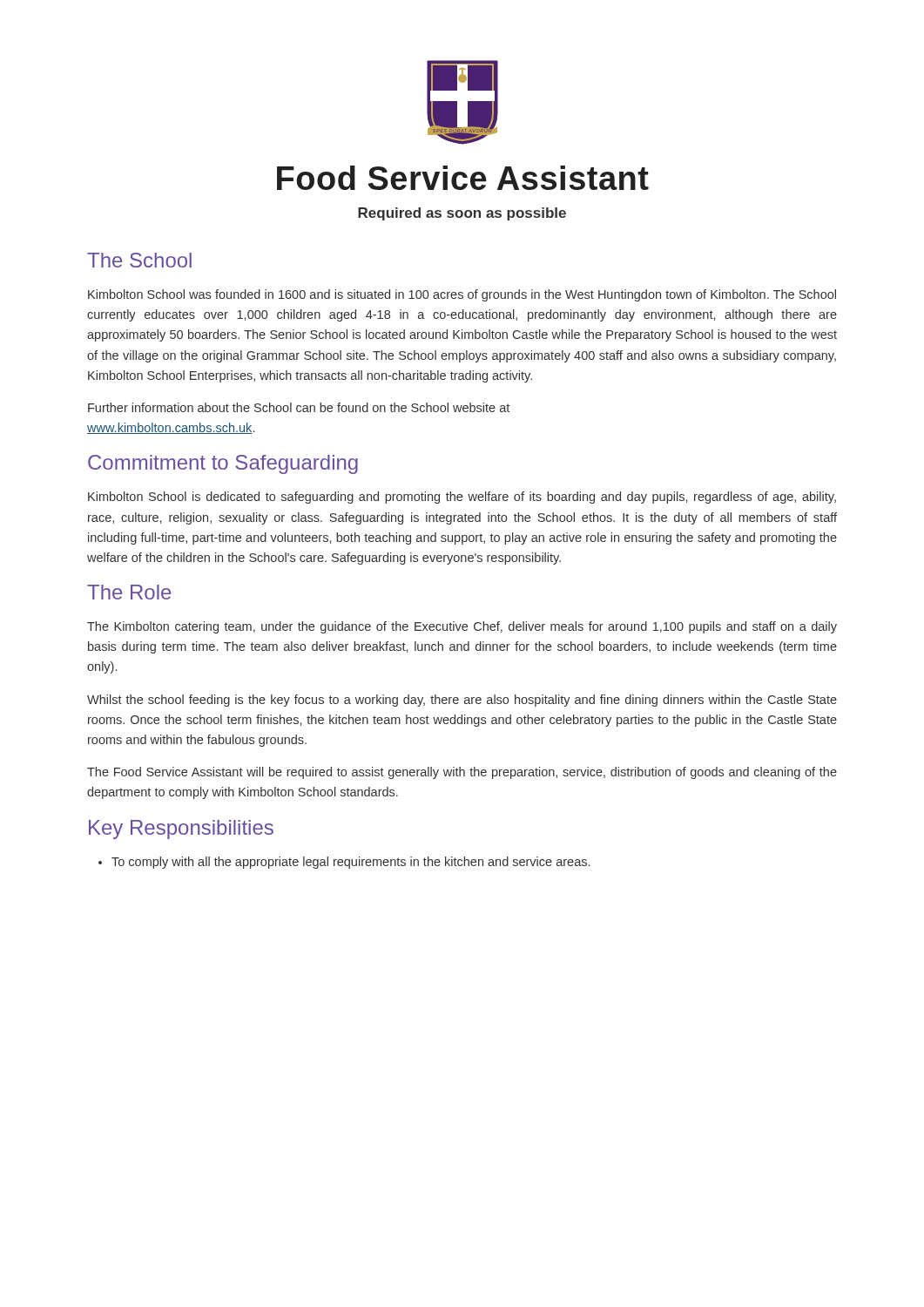Where is the passage that starts "Required as soon as"?

(462, 213)
